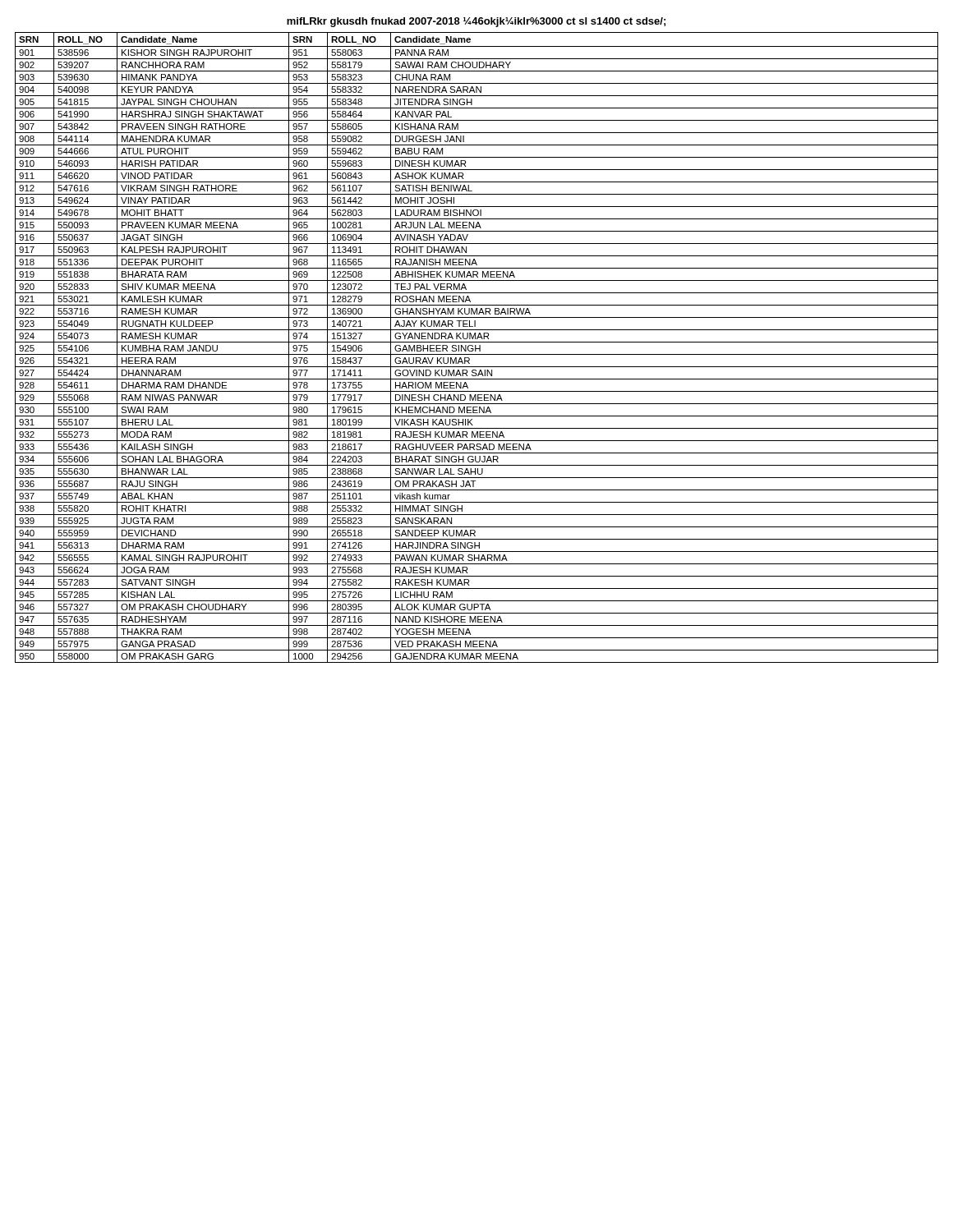This screenshot has height=1232, width=953.
Task: Find the table that mentions "KAILASH SINGH"
Action: click(x=476, y=347)
